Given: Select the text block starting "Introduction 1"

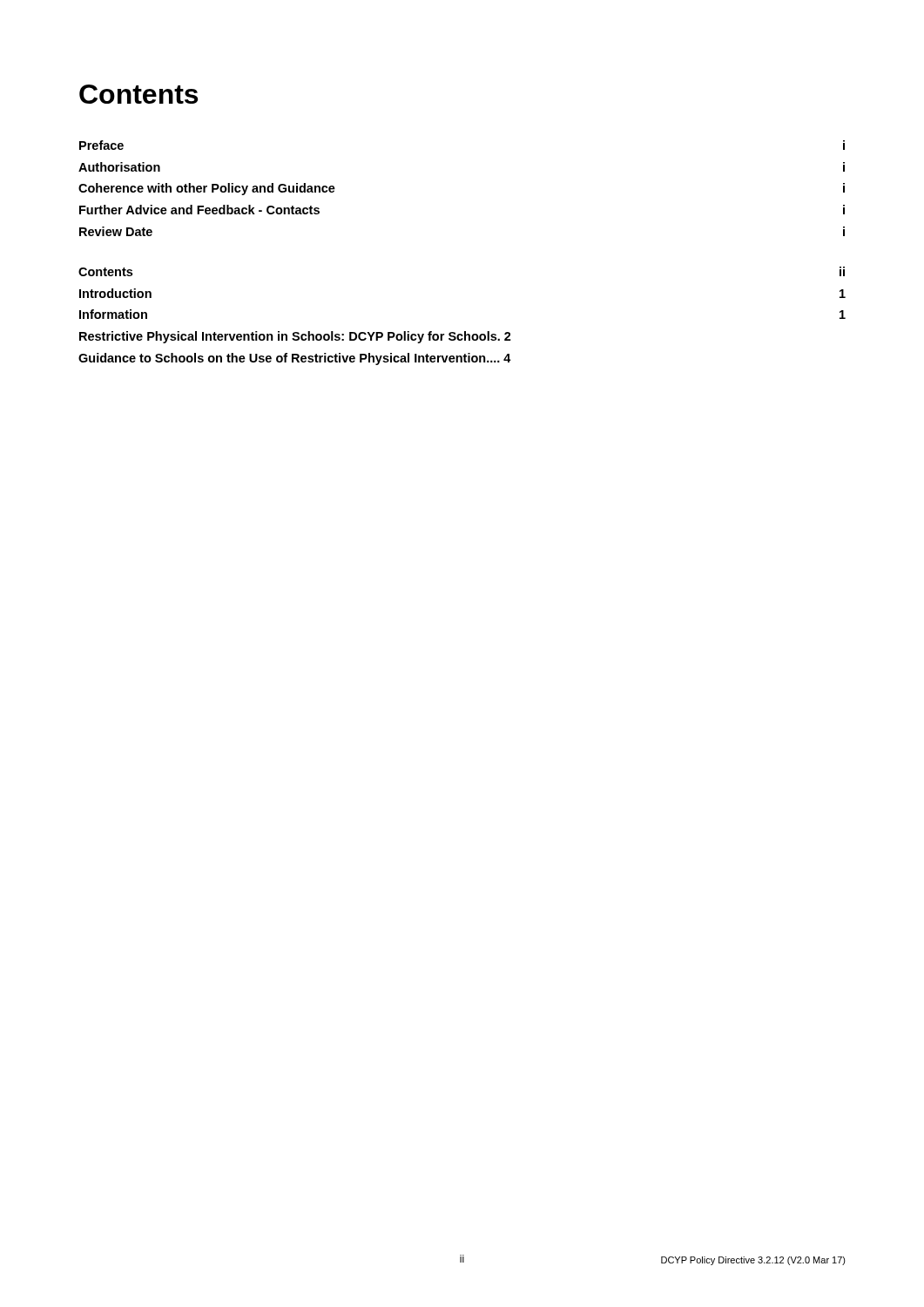Looking at the screenshot, I should (x=116, y=293).
